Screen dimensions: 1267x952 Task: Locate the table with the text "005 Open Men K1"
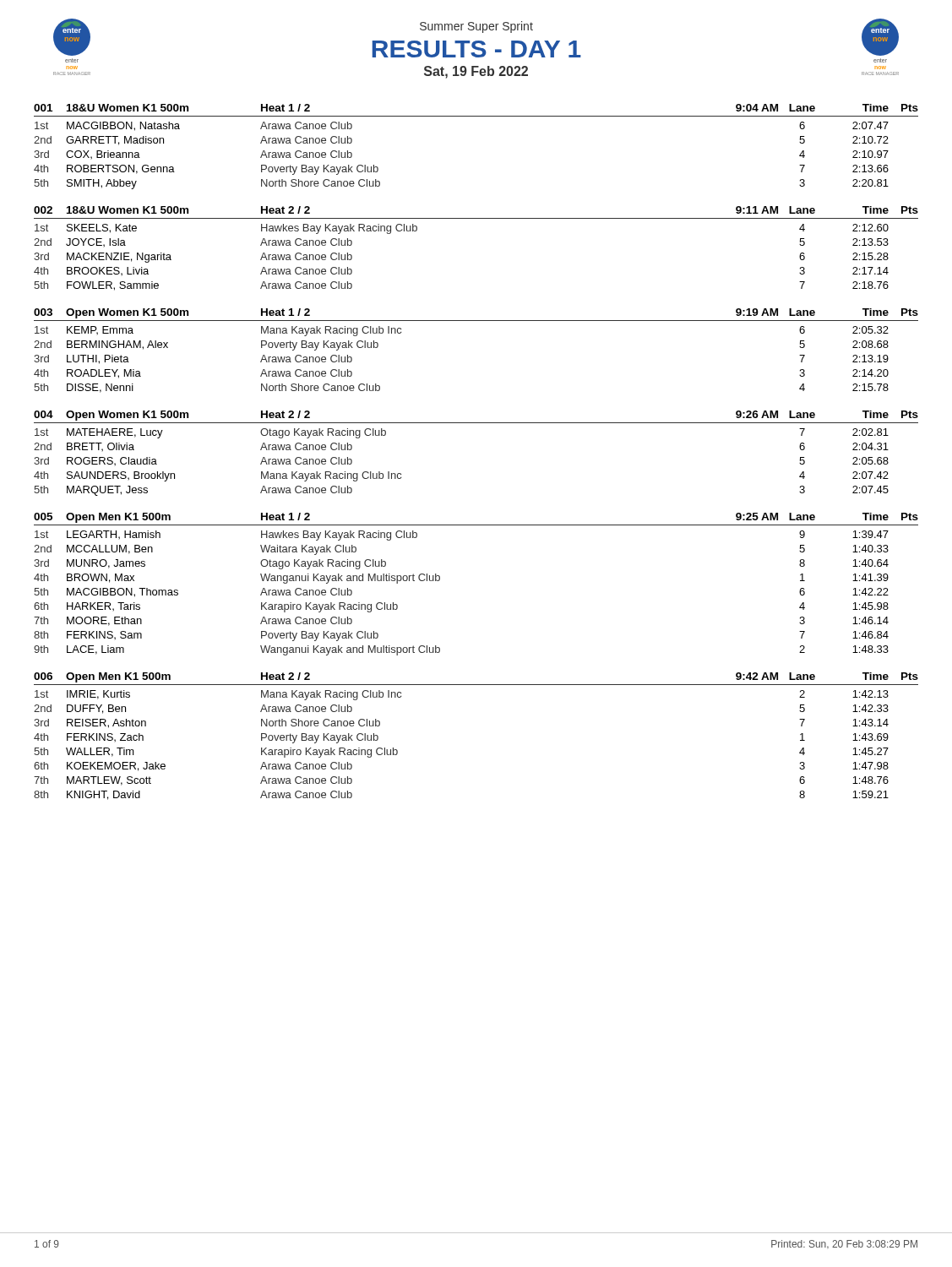(476, 582)
